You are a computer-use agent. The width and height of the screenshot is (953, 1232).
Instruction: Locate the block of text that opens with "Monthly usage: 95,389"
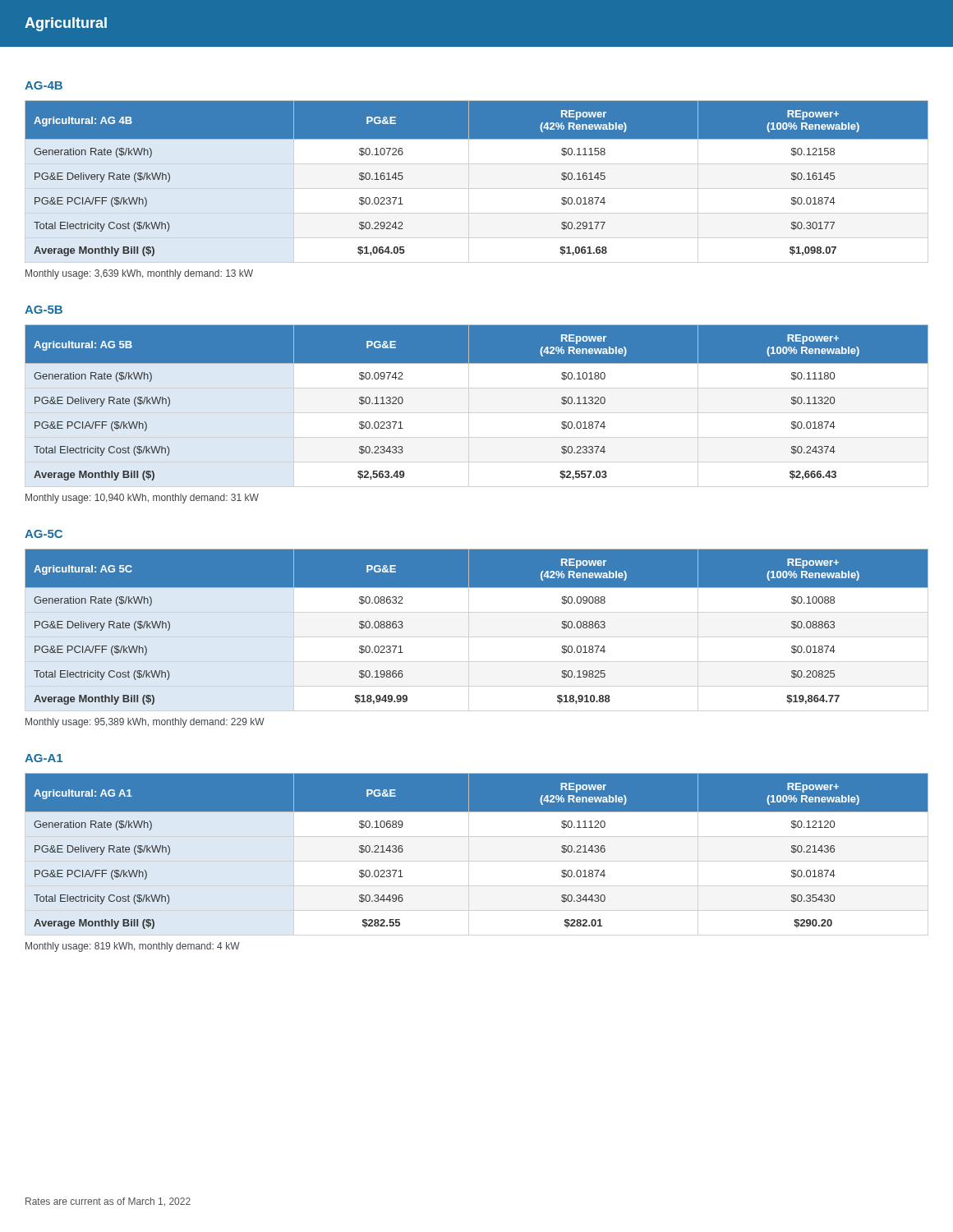click(x=144, y=722)
